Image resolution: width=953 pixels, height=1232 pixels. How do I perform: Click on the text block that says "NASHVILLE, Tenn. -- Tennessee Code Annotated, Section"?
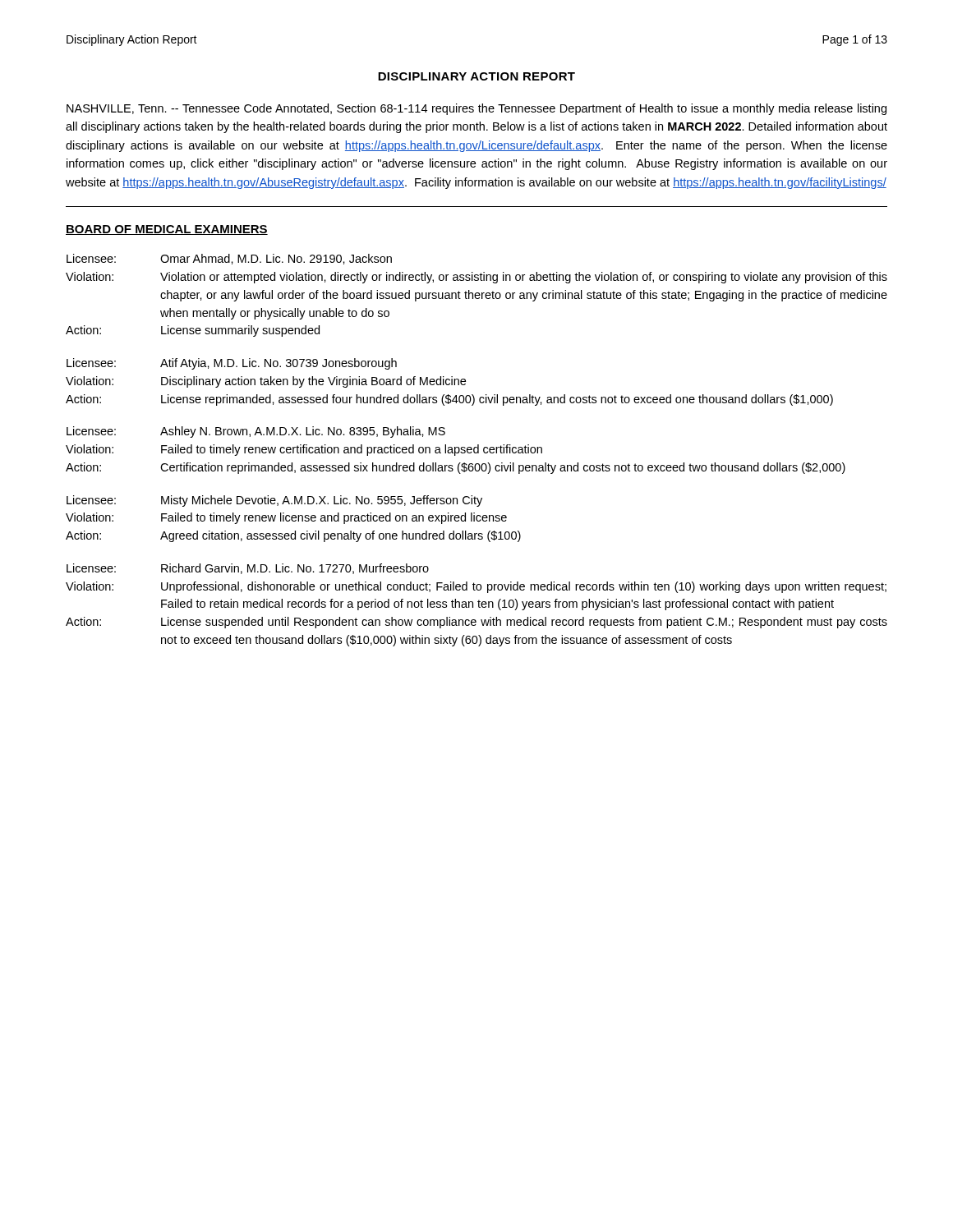pos(476,145)
